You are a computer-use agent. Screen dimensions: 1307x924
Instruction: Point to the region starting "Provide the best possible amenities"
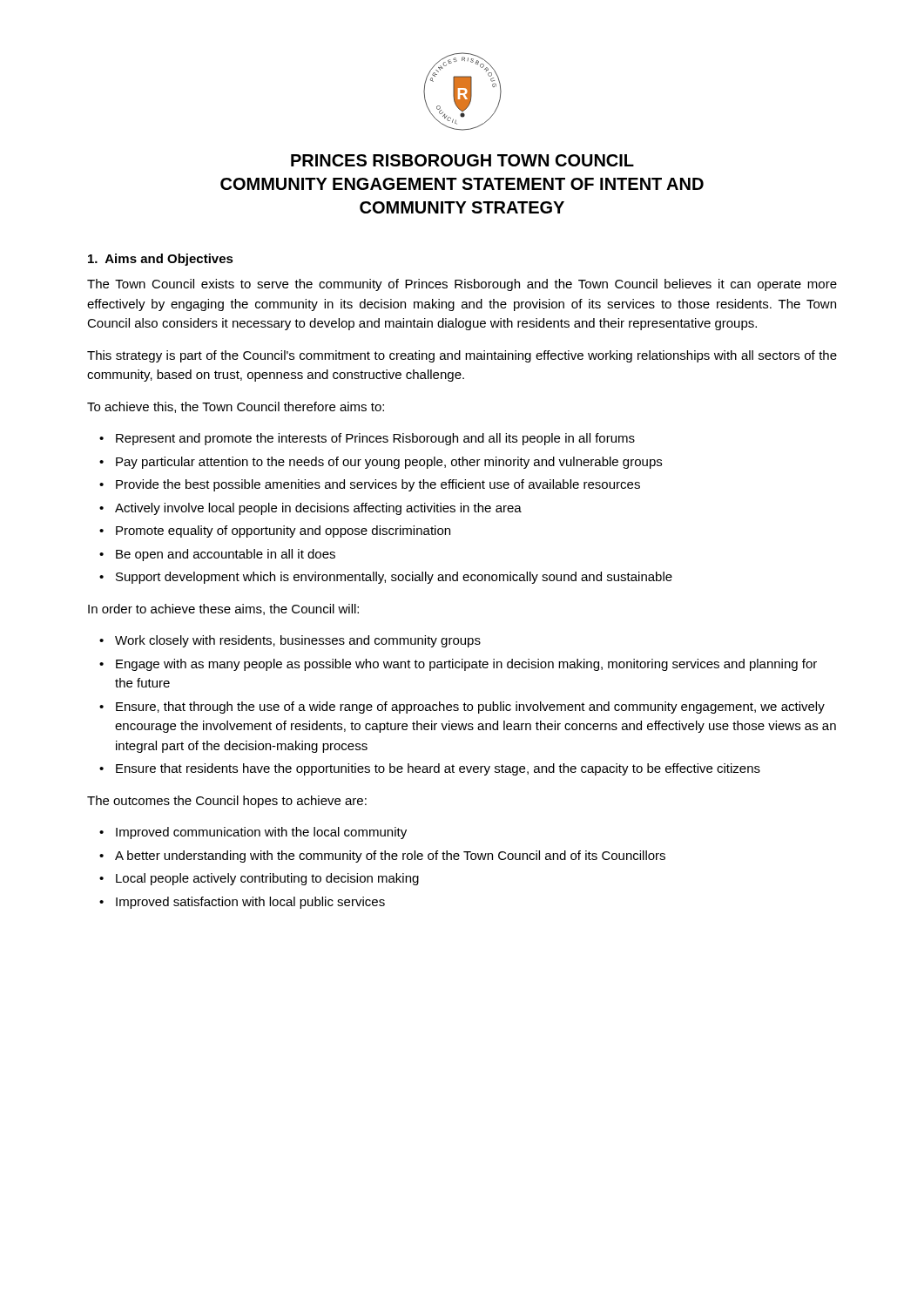378,484
